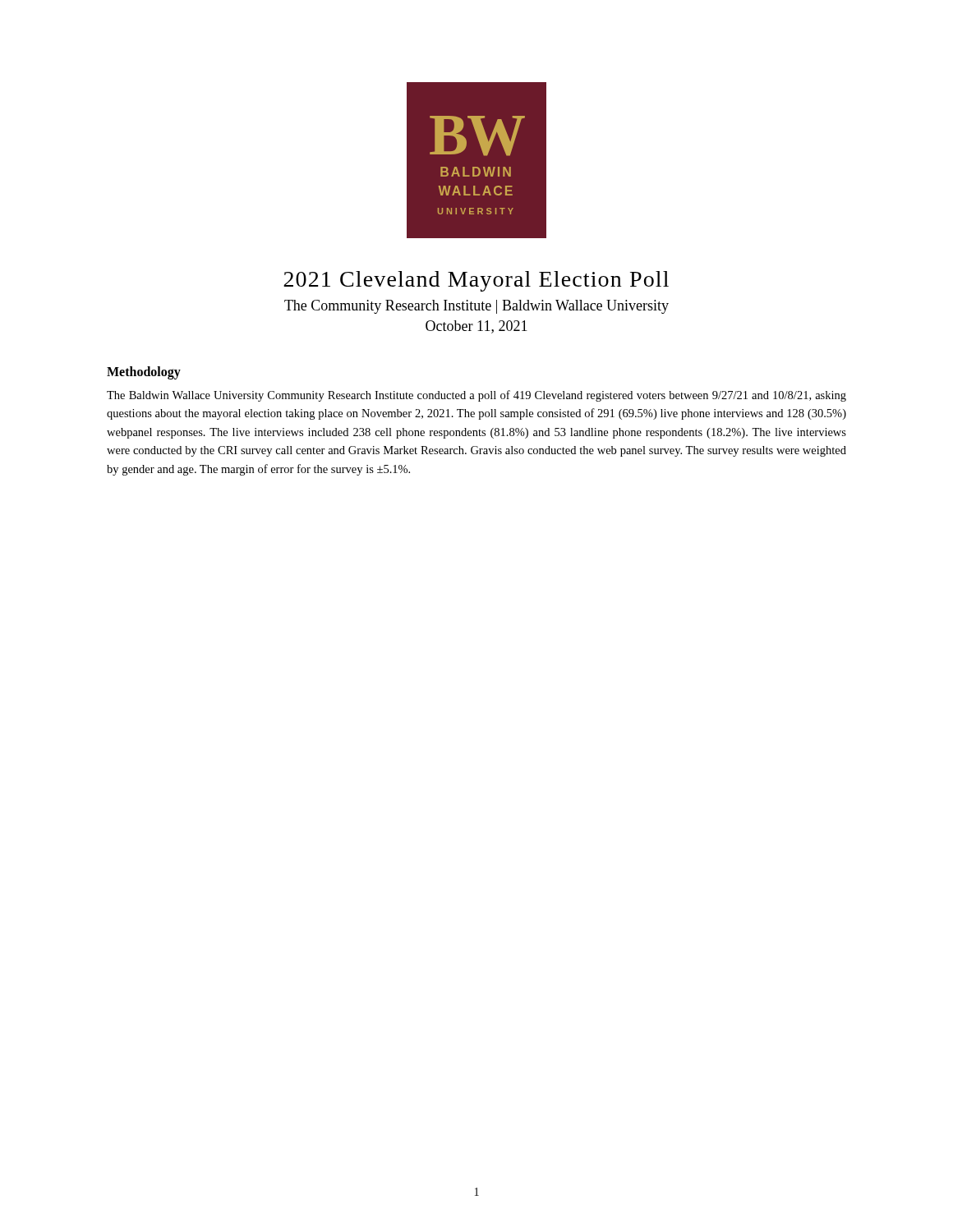The height and width of the screenshot is (1232, 953).
Task: Click on the text block that reads "The Baldwin Wallace University Community Research Institute conducted"
Action: coord(476,432)
